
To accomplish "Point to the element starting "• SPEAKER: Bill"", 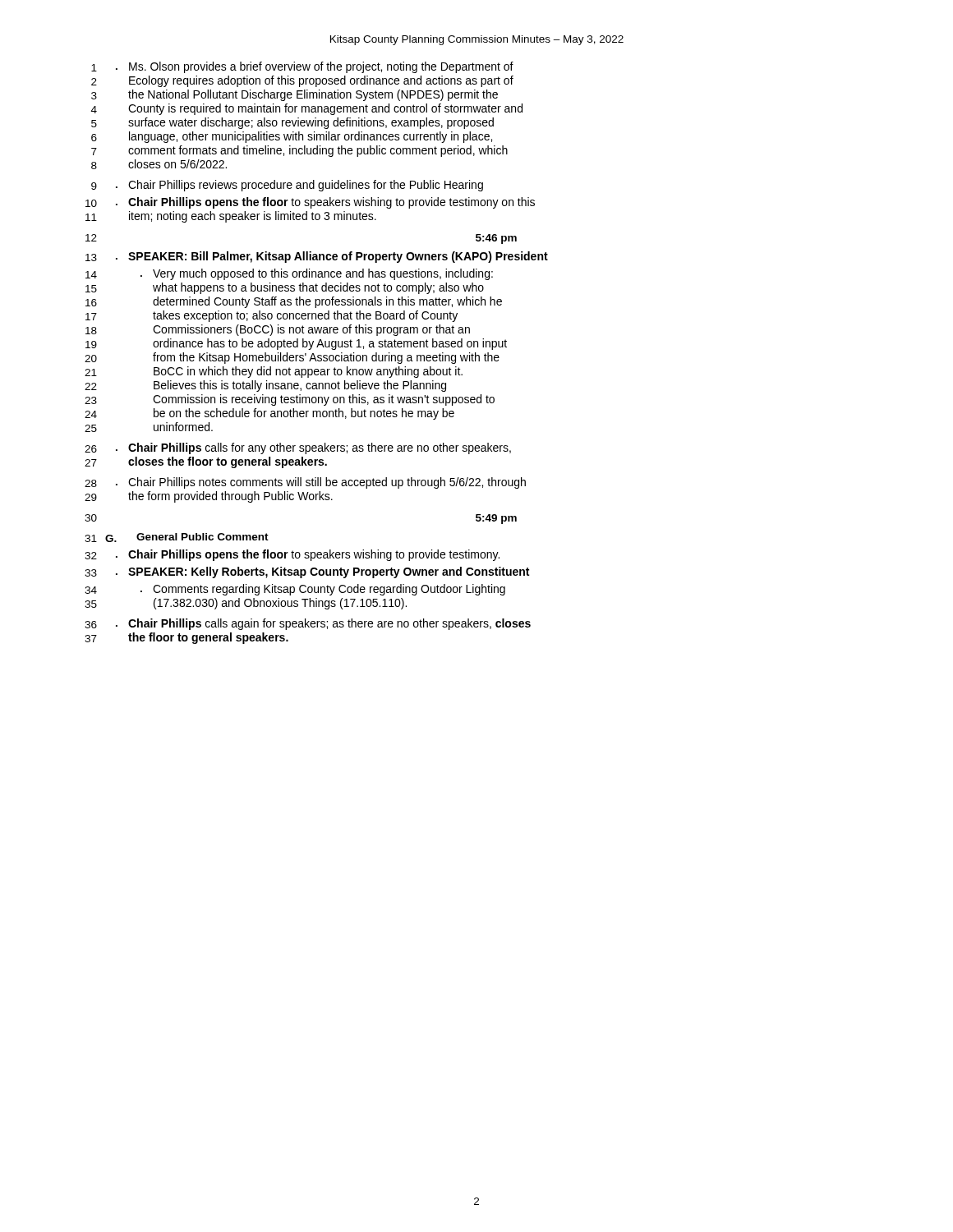I will (x=326, y=256).
